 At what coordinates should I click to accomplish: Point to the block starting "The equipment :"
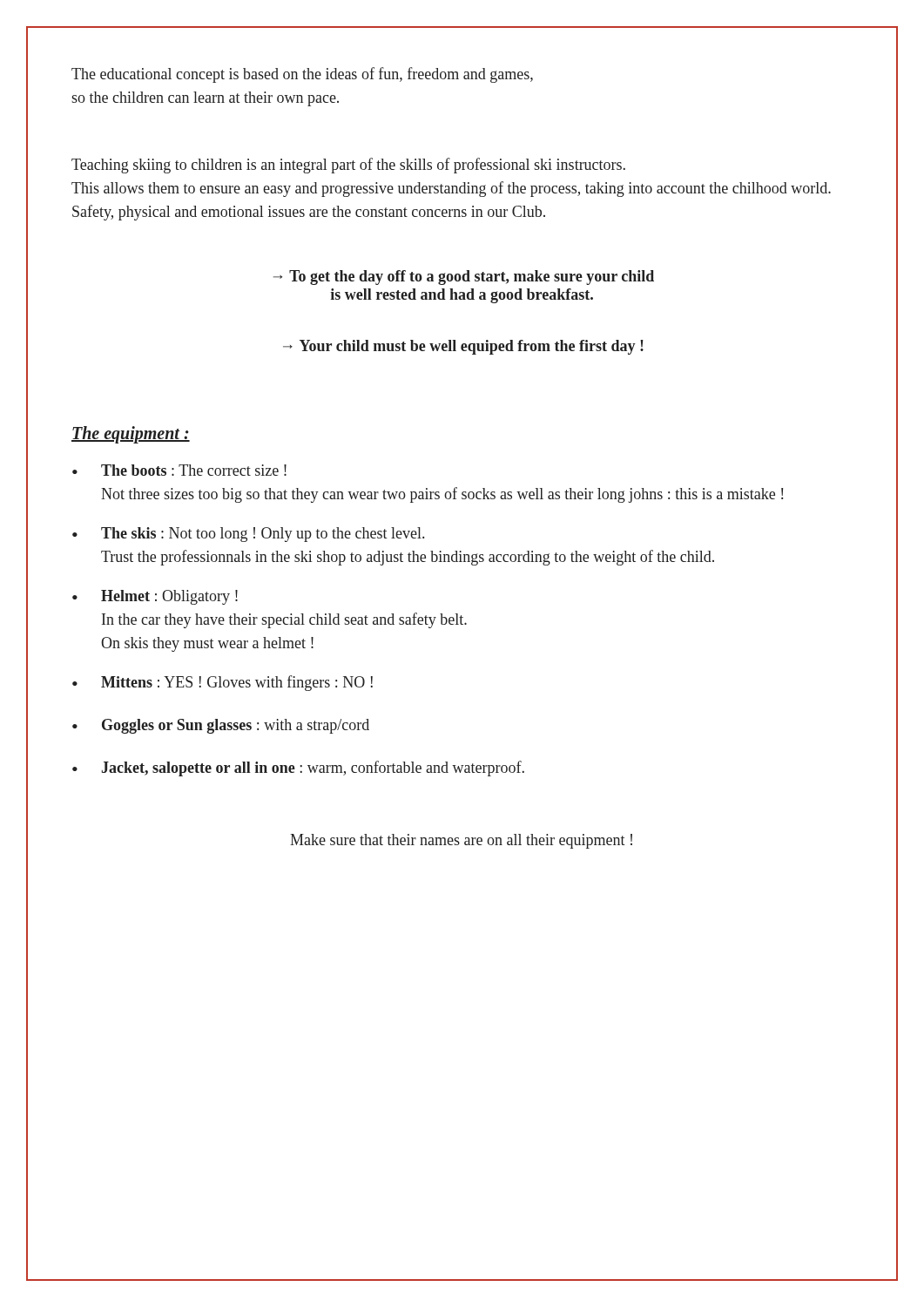(130, 433)
